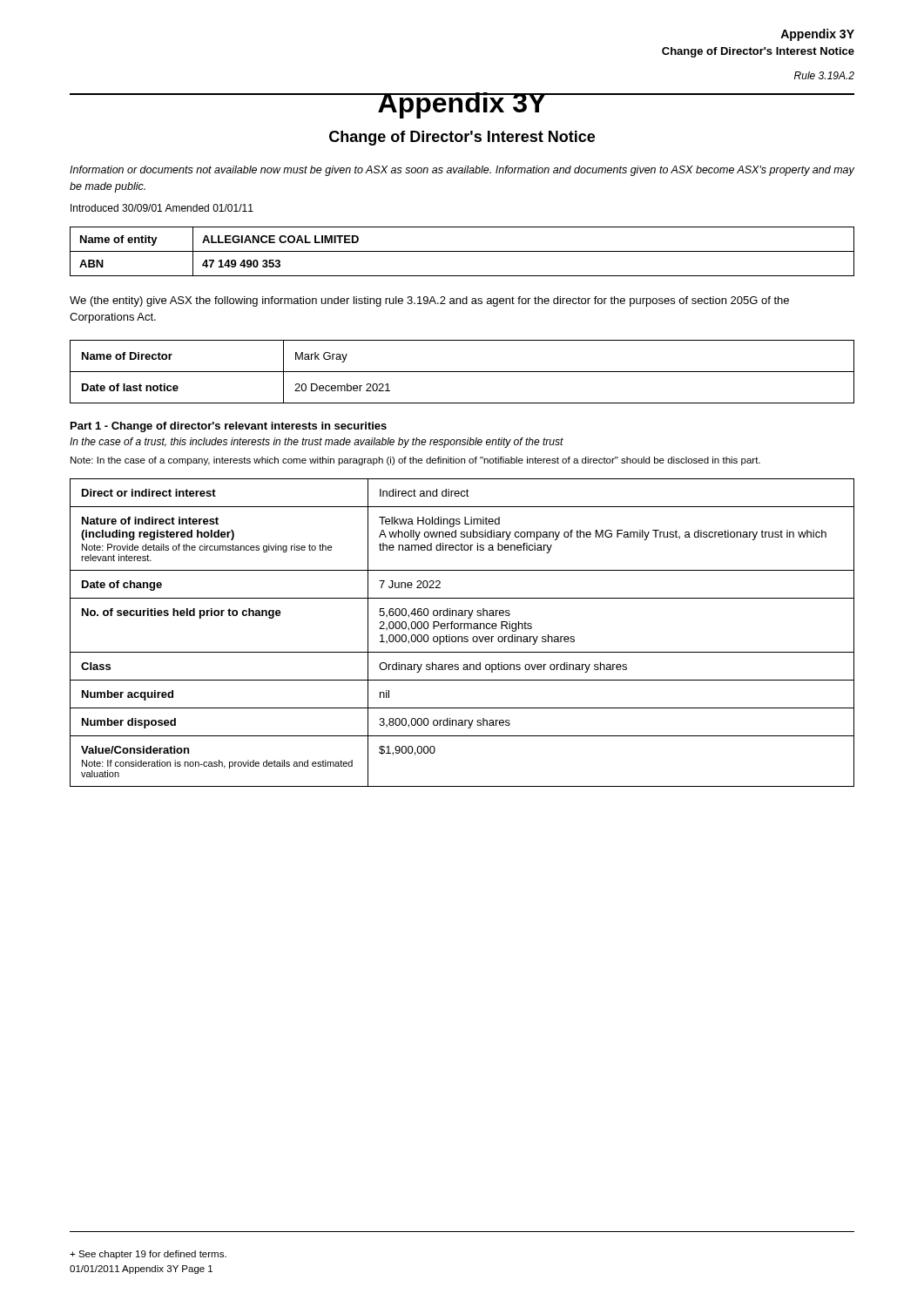Locate the element starting "We (the entity) give"
The width and height of the screenshot is (924, 1307).
click(430, 308)
